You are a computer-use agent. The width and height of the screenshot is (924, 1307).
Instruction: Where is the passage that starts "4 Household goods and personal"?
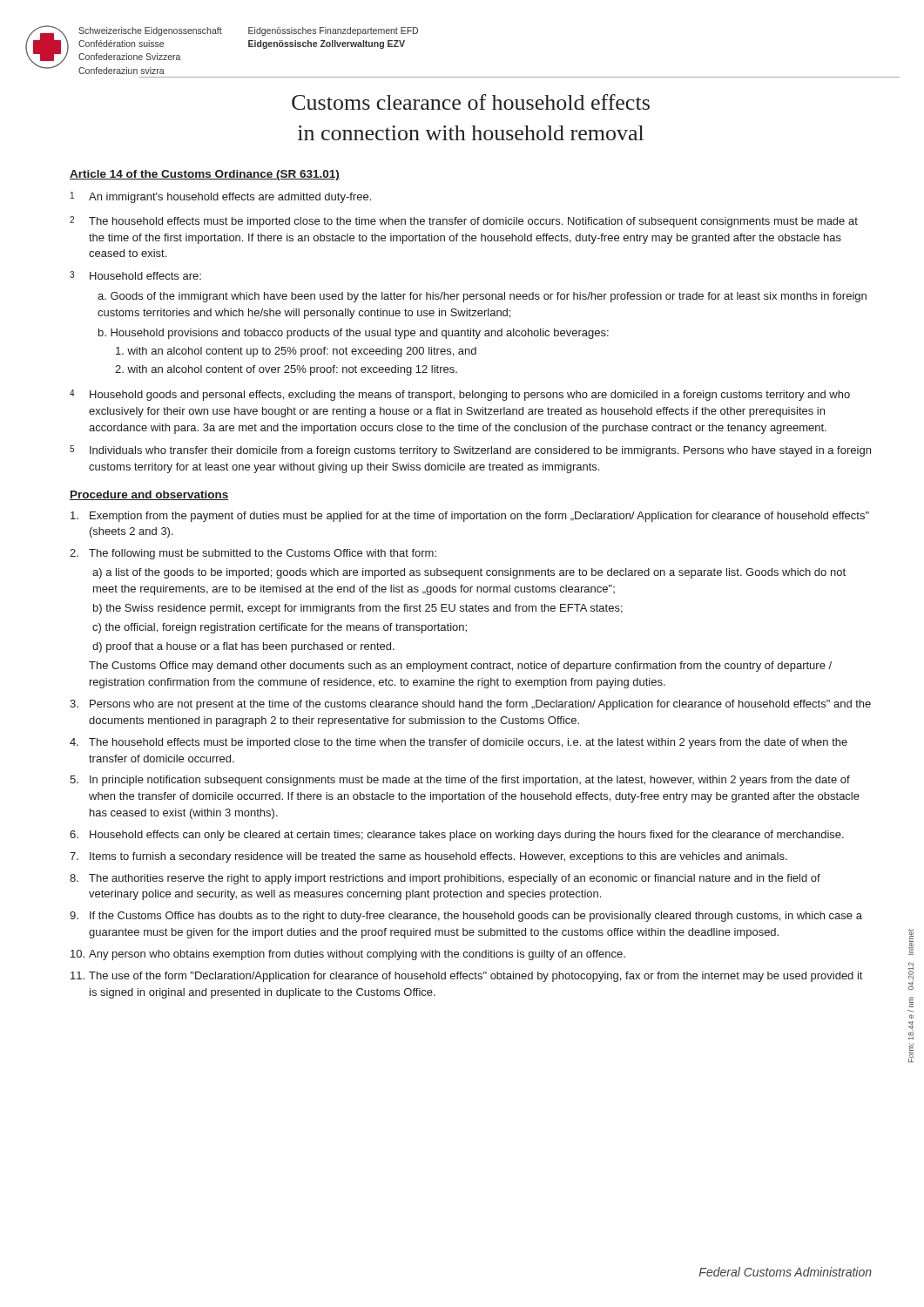point(471,412)
